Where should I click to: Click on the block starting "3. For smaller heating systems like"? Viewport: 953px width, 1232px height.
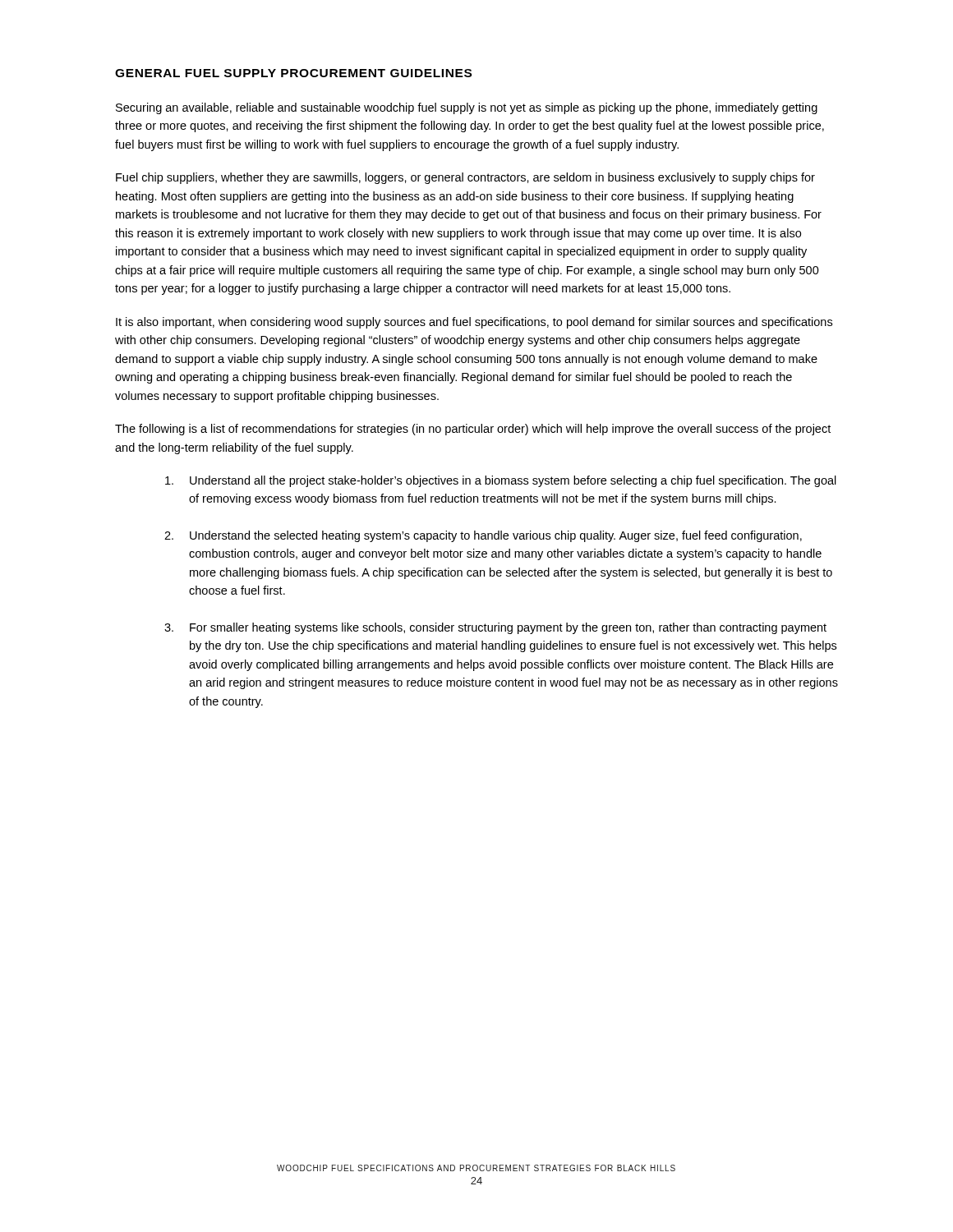[x=501, y=664]
